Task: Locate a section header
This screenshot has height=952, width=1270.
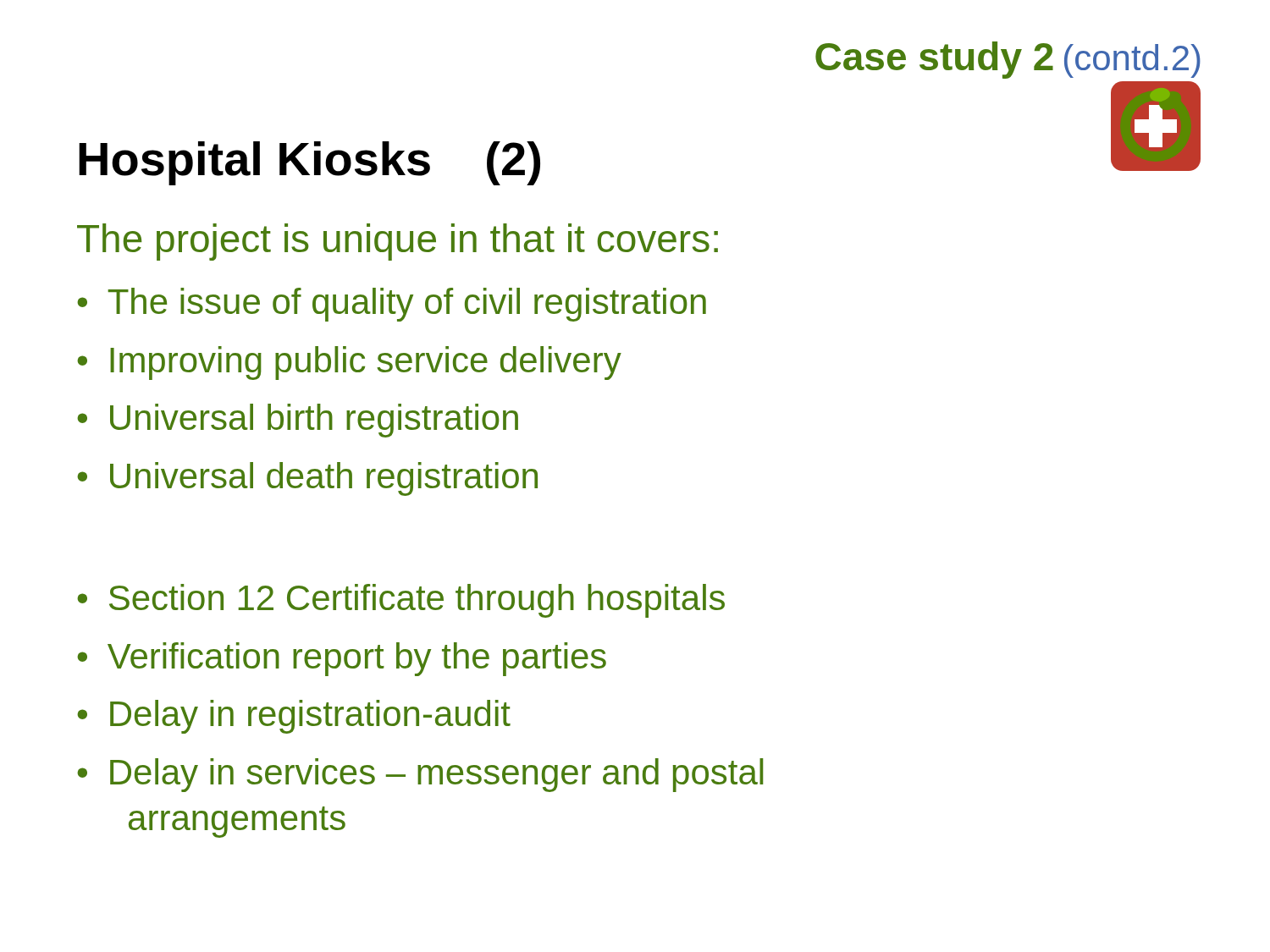Action: coord(1008,57)
